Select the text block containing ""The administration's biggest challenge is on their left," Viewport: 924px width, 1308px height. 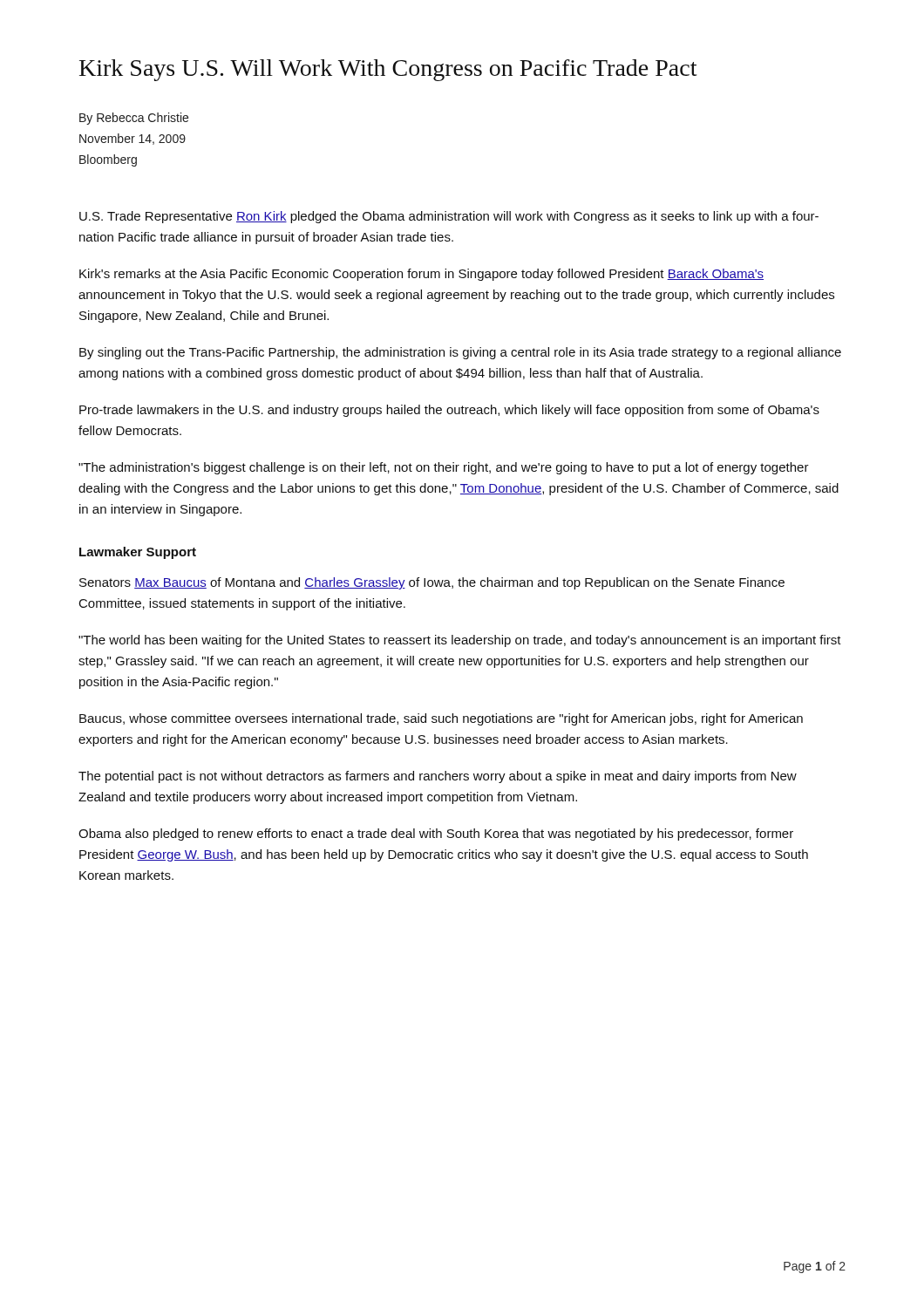462,488
